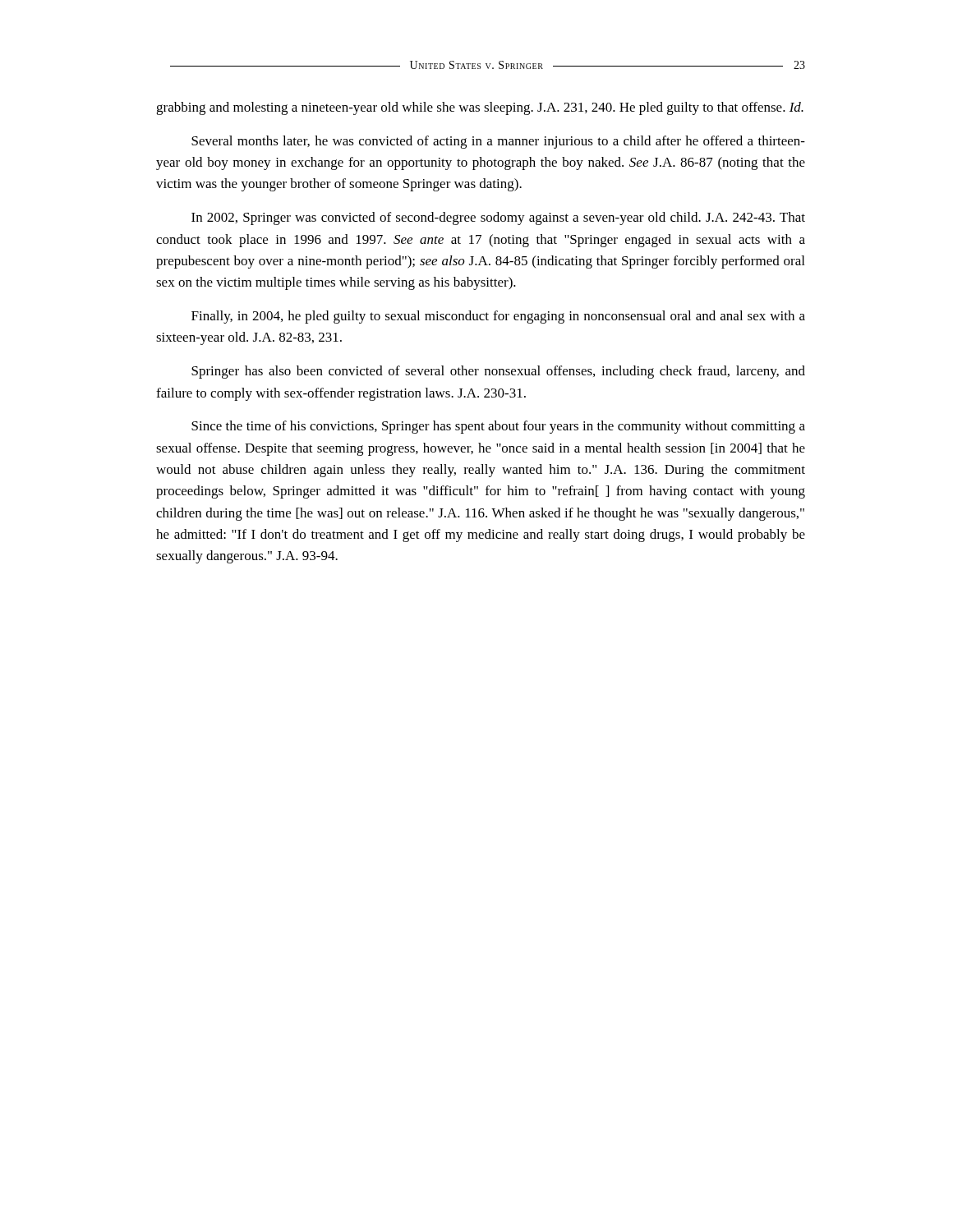Screen dimensions: 1232x953
Task: Select the text block containing "In 2002, Springer was convicted of second-degree"
Action: pyautogui.click(x=481, y=250)
